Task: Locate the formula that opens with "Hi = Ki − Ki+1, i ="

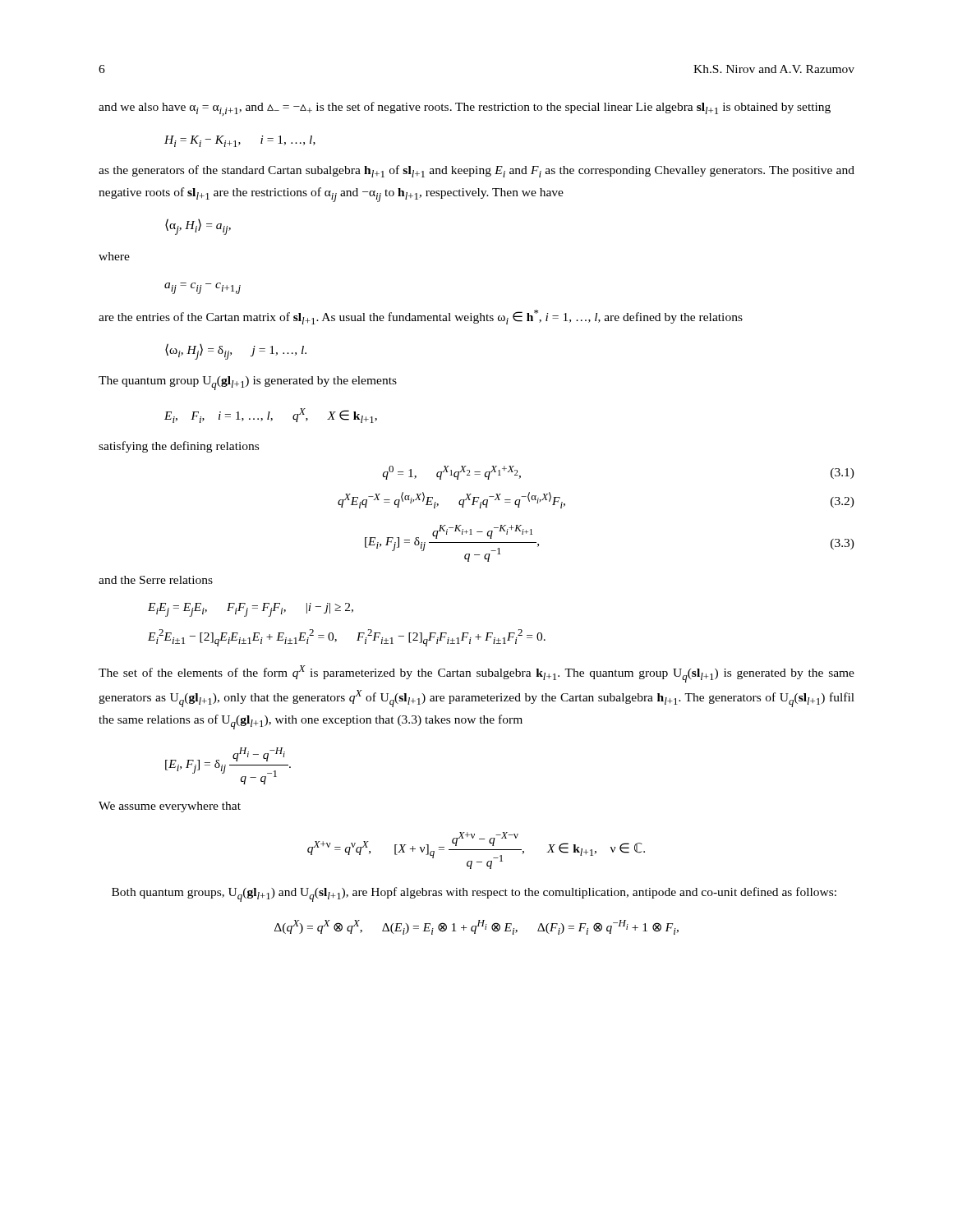Action: coord(240,141)
